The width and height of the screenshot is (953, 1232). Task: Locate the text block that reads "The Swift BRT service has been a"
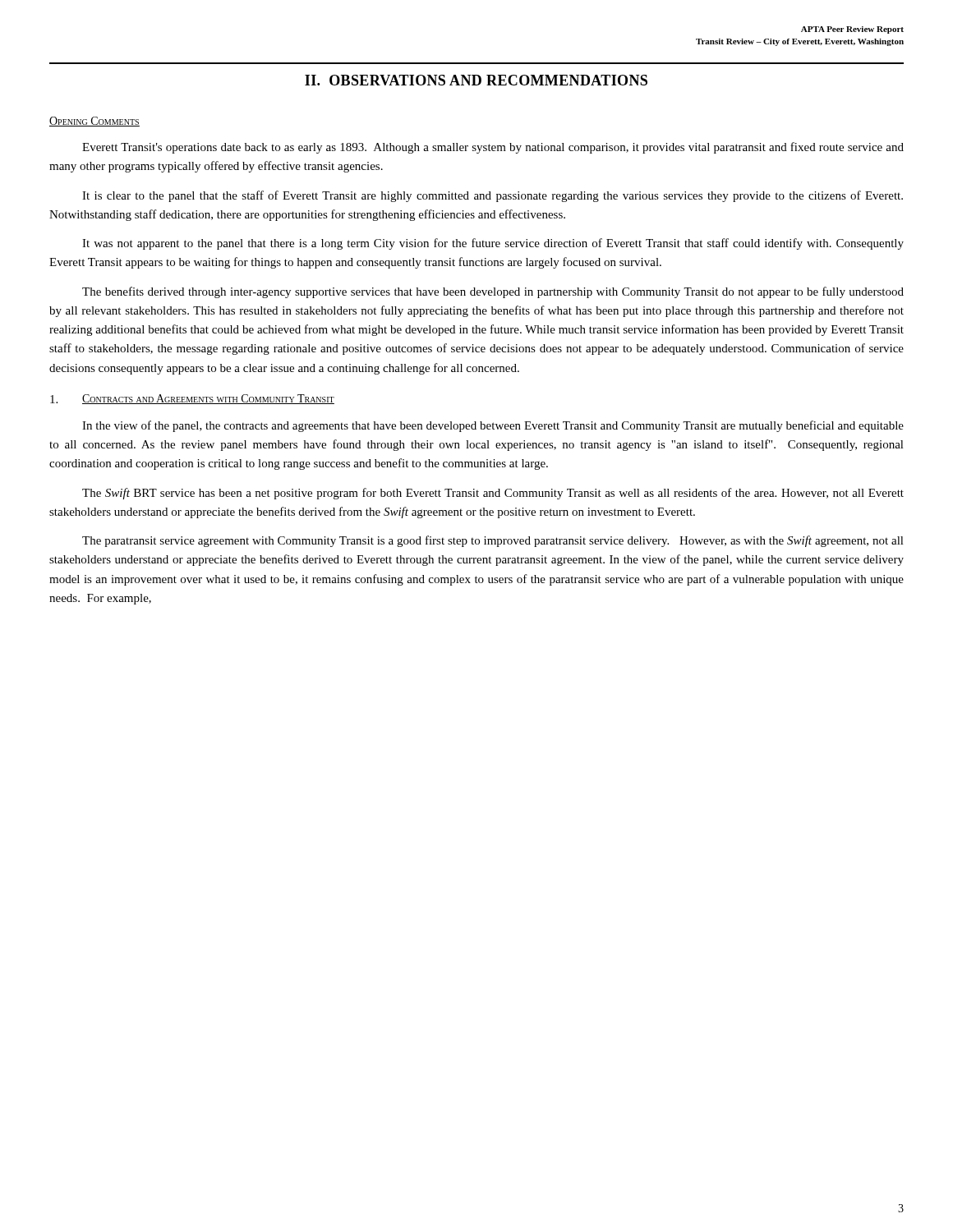coord(476,502)
